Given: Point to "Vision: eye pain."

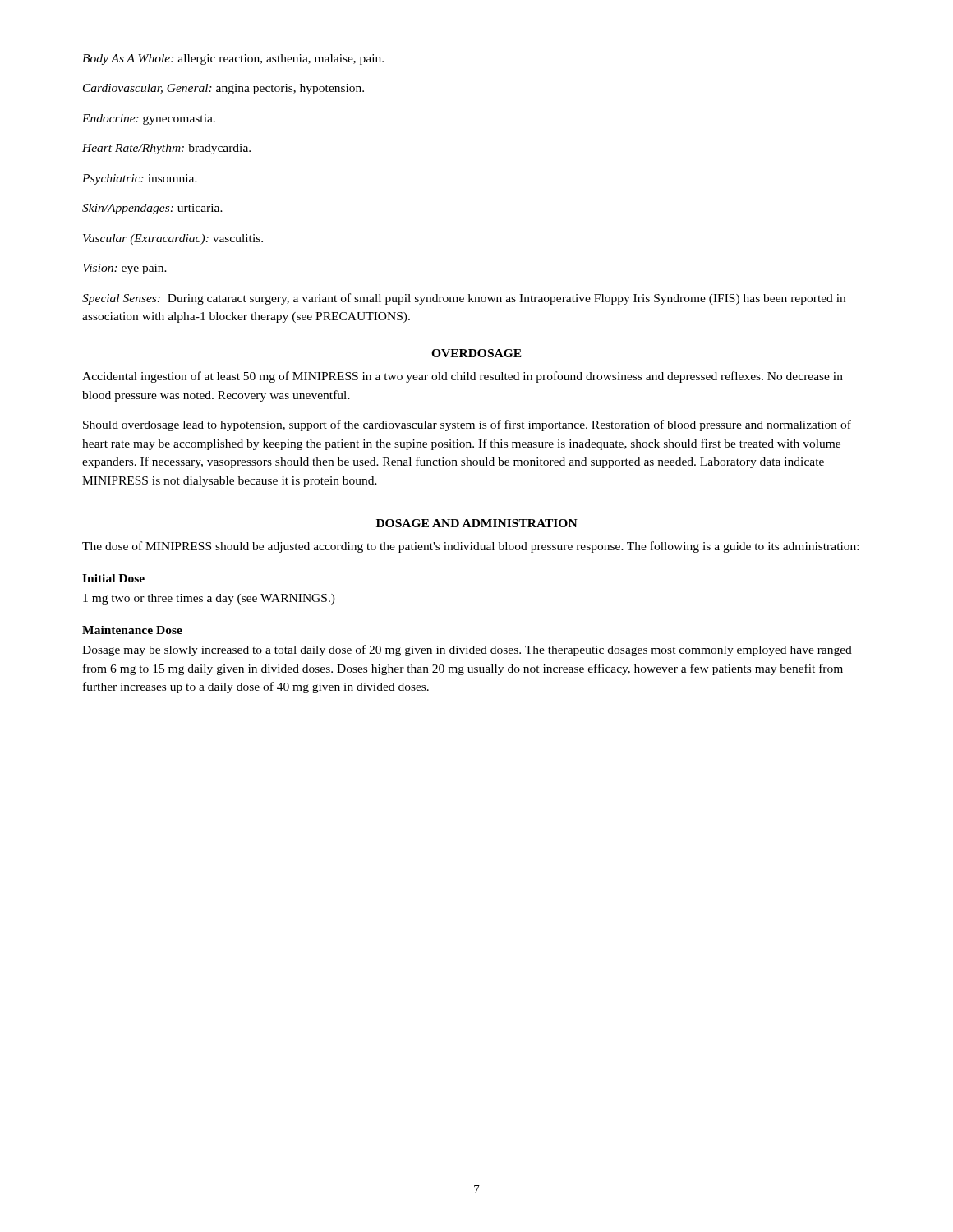Looking at the screenshot, I should click(125, 269).
